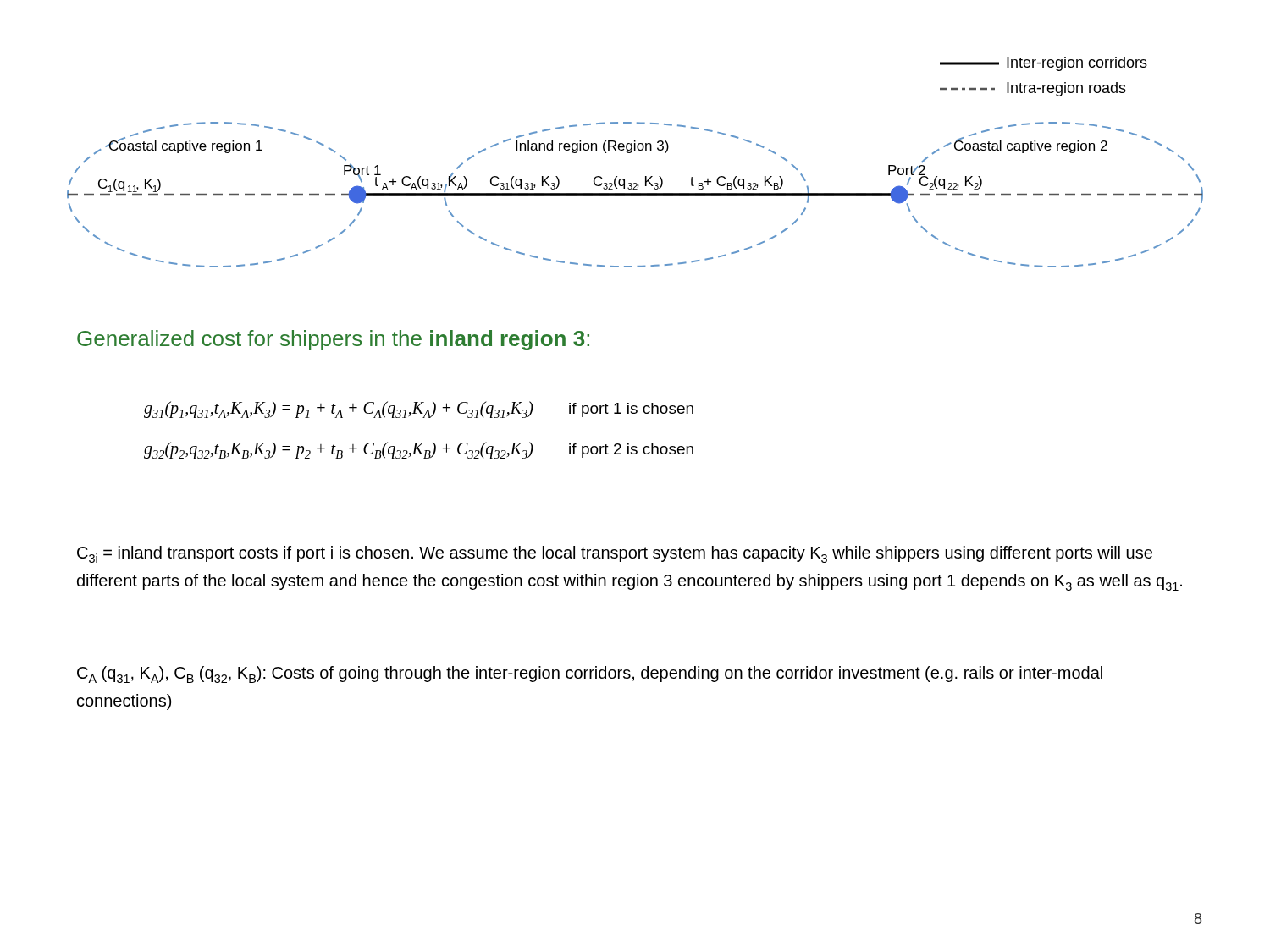Select a formula
Viewport: 1270px width, 952px height.
tap(618, 429)
